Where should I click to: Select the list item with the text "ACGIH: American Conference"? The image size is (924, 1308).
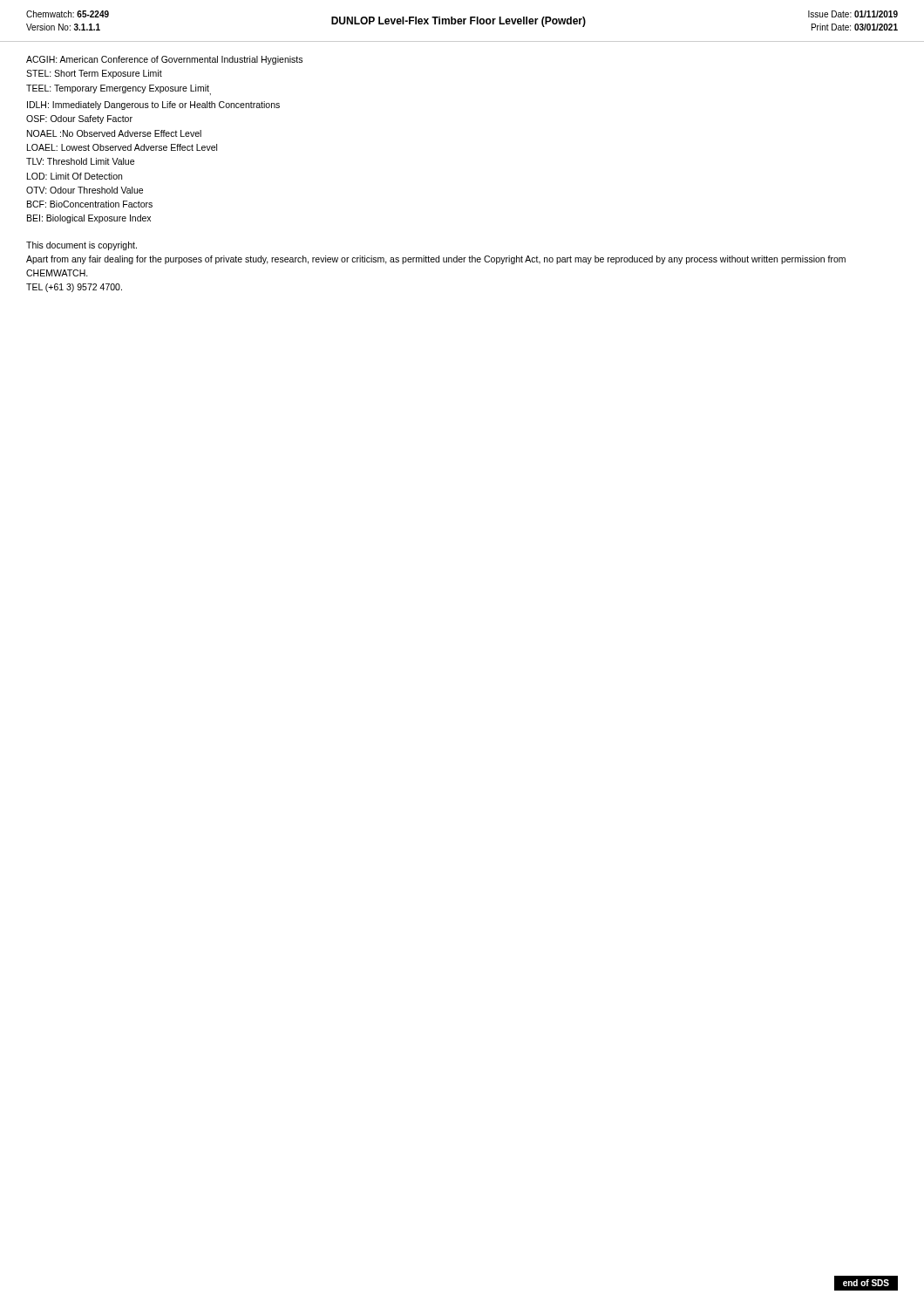point(165,59)
